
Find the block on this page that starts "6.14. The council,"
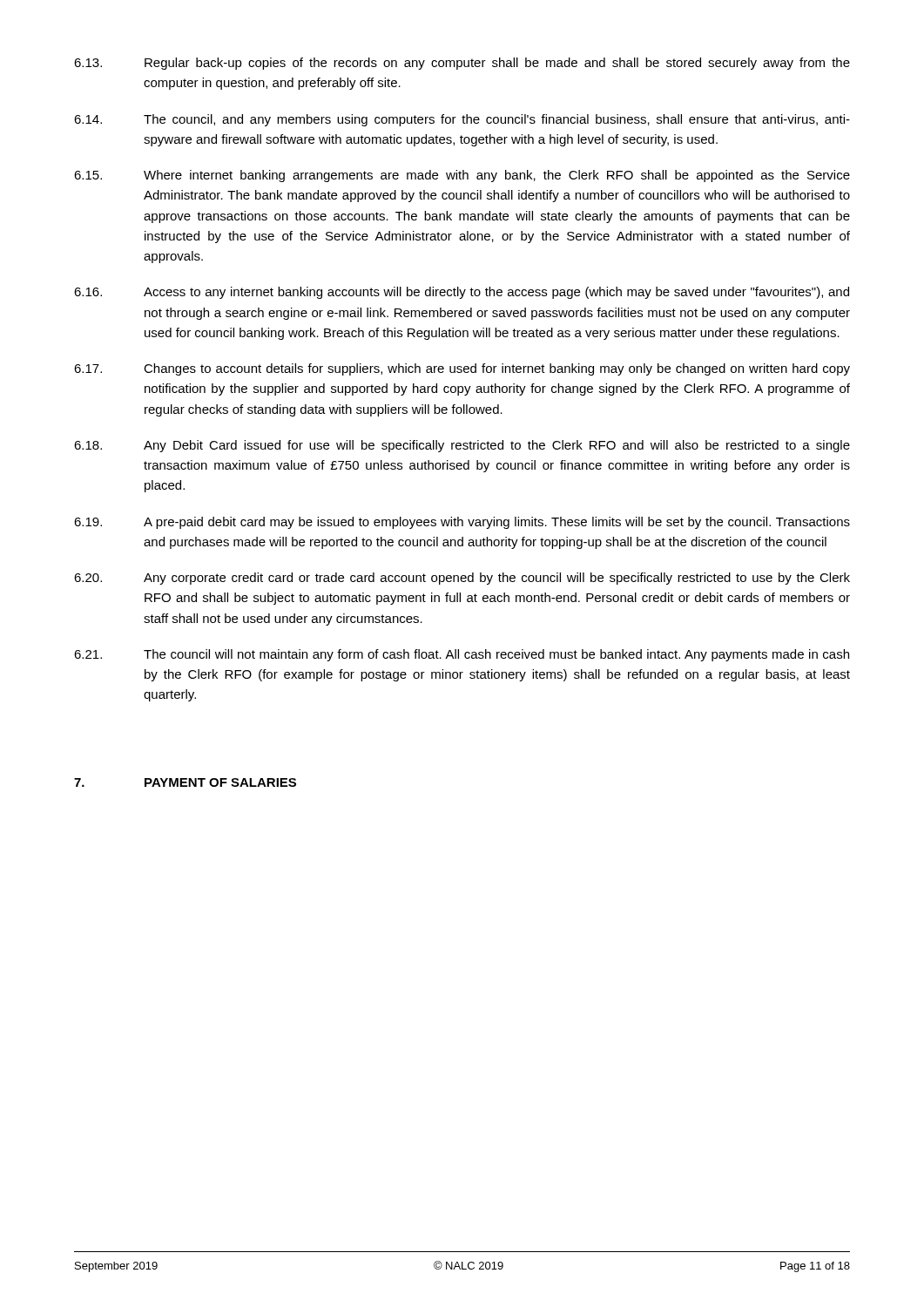[462, 129]
